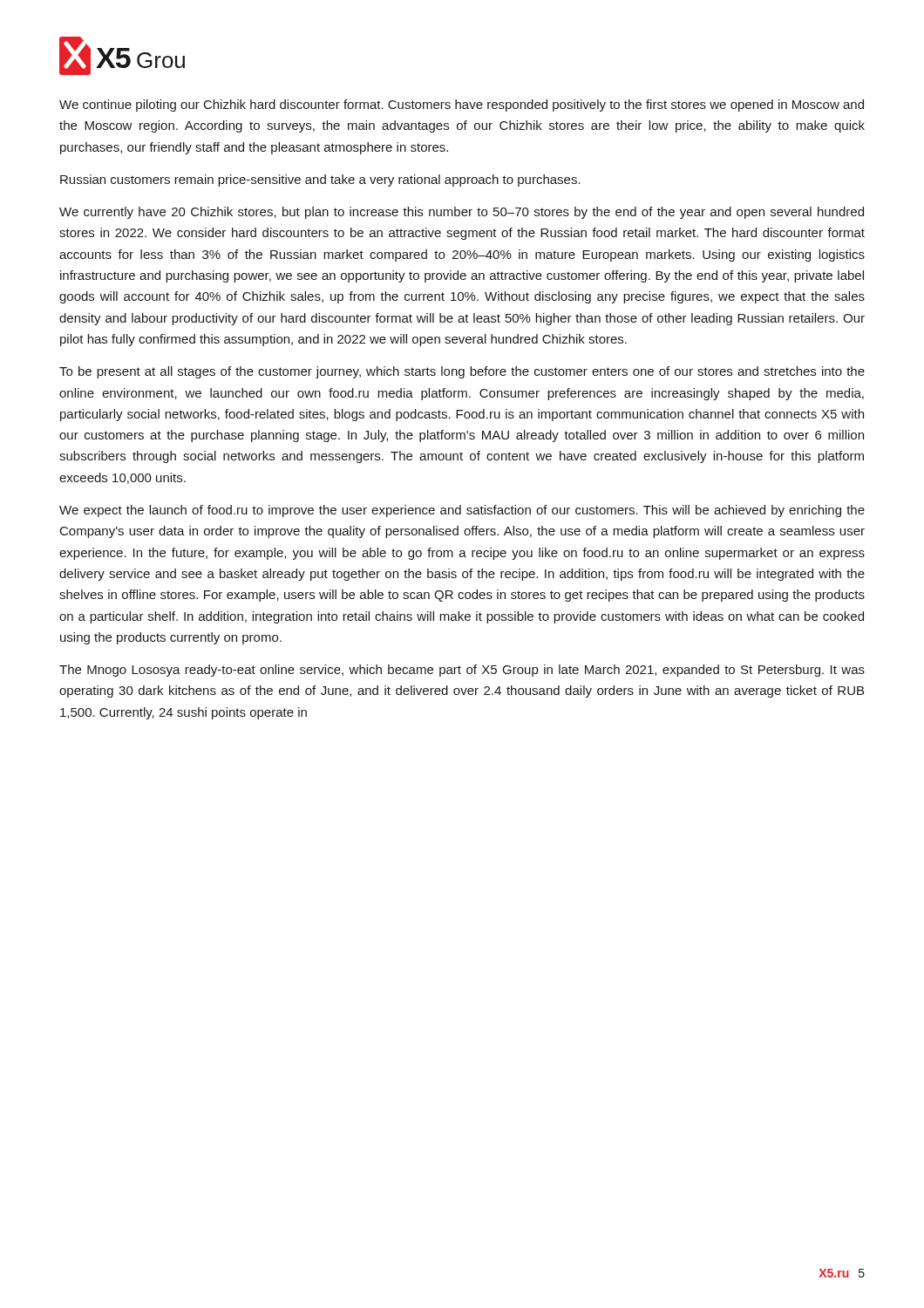Locate the text block that says "To be present at all stages"

tap(462, 424)
